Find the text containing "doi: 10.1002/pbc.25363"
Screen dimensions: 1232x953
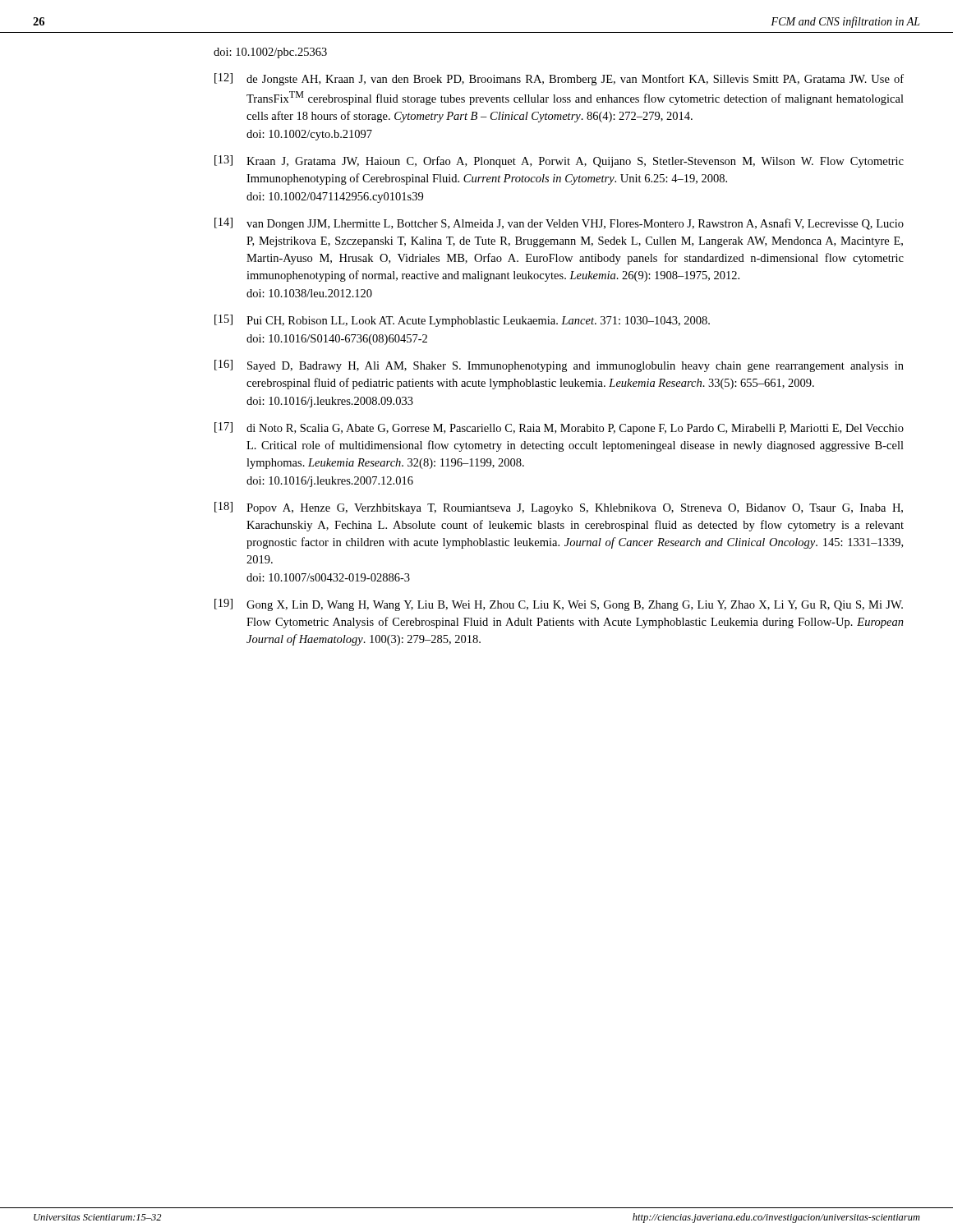click(x=270, y=52)
